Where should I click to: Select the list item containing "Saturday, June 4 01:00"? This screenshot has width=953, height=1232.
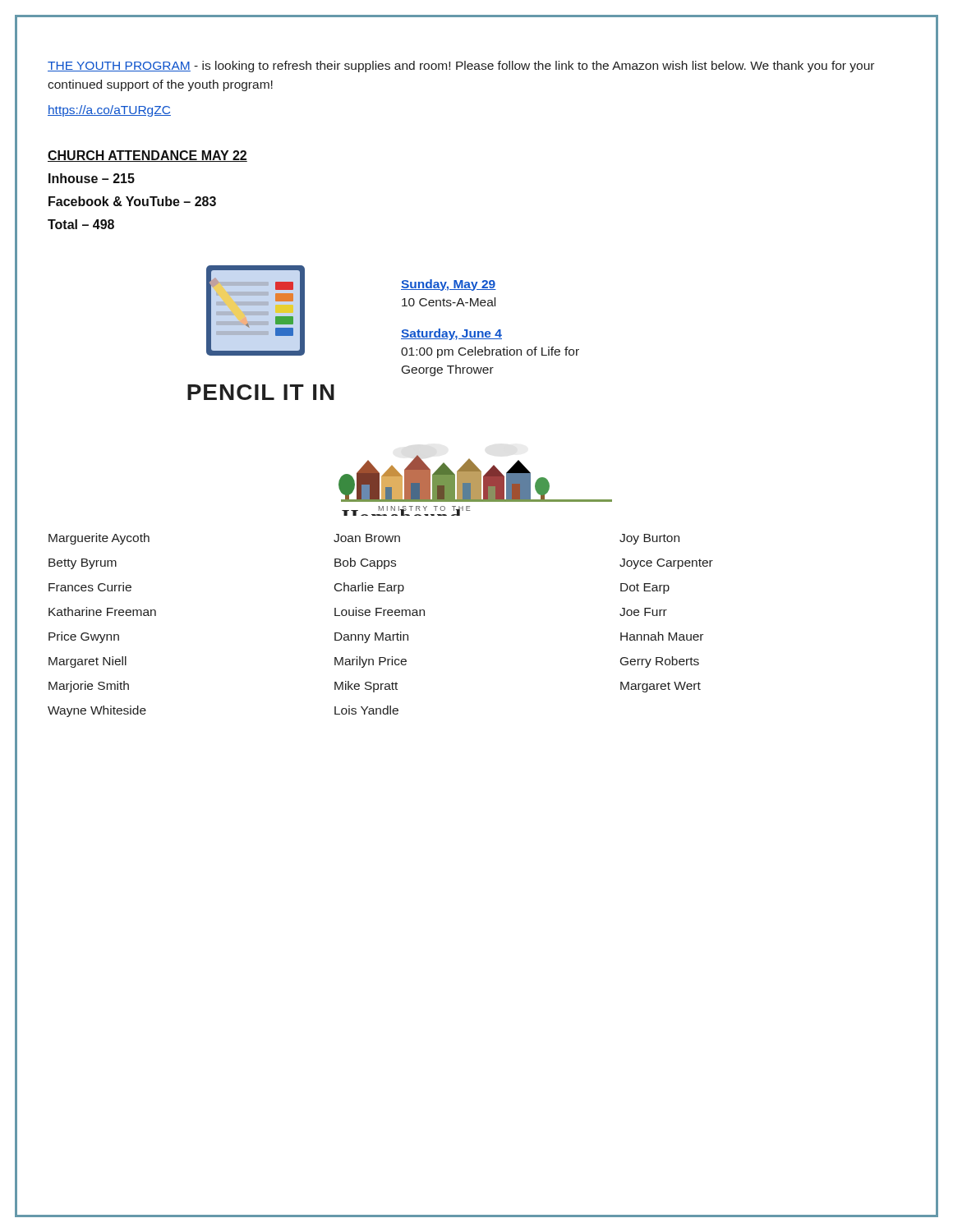point(490,353)
